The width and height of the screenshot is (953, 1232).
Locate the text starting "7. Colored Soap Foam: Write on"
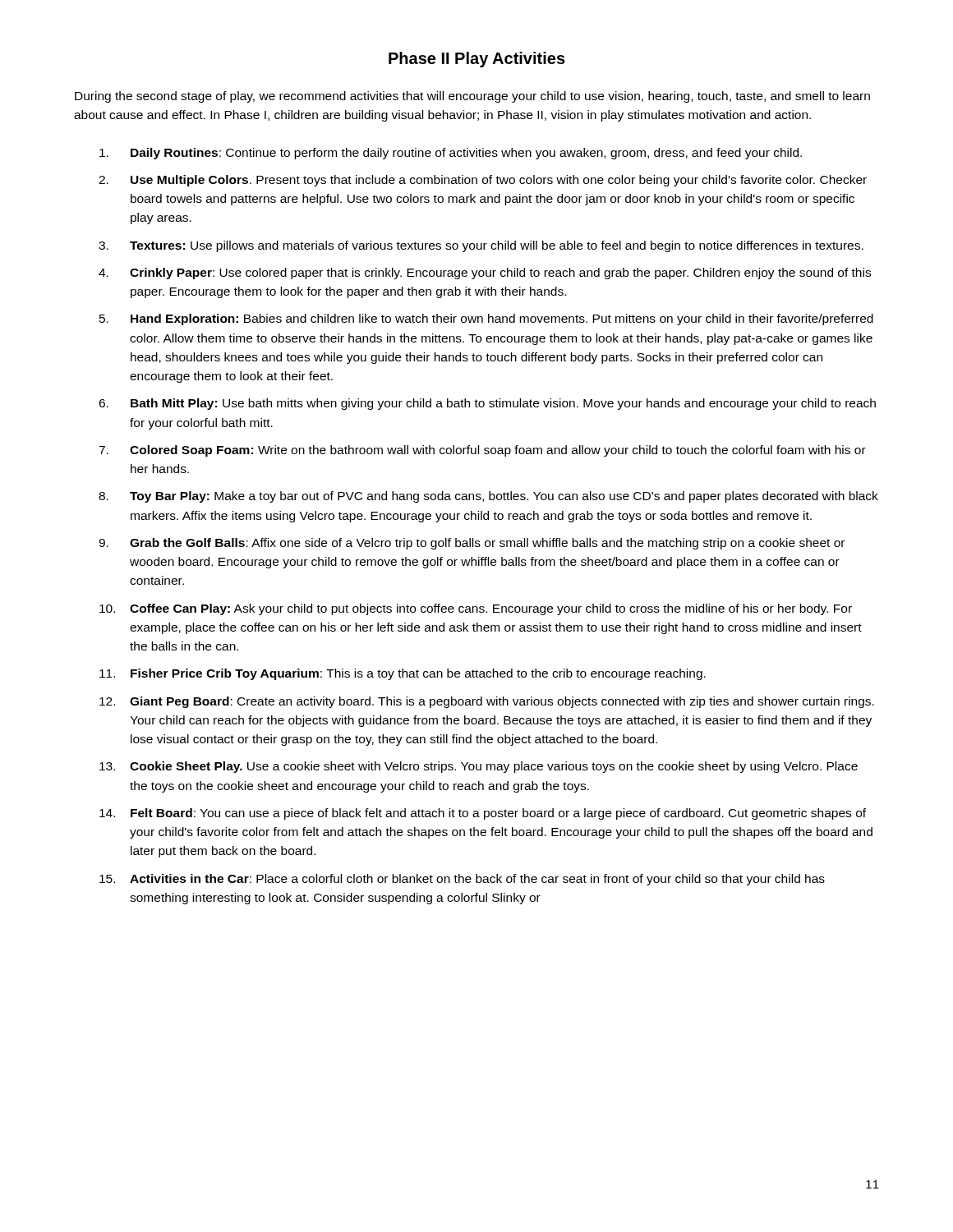489,459
